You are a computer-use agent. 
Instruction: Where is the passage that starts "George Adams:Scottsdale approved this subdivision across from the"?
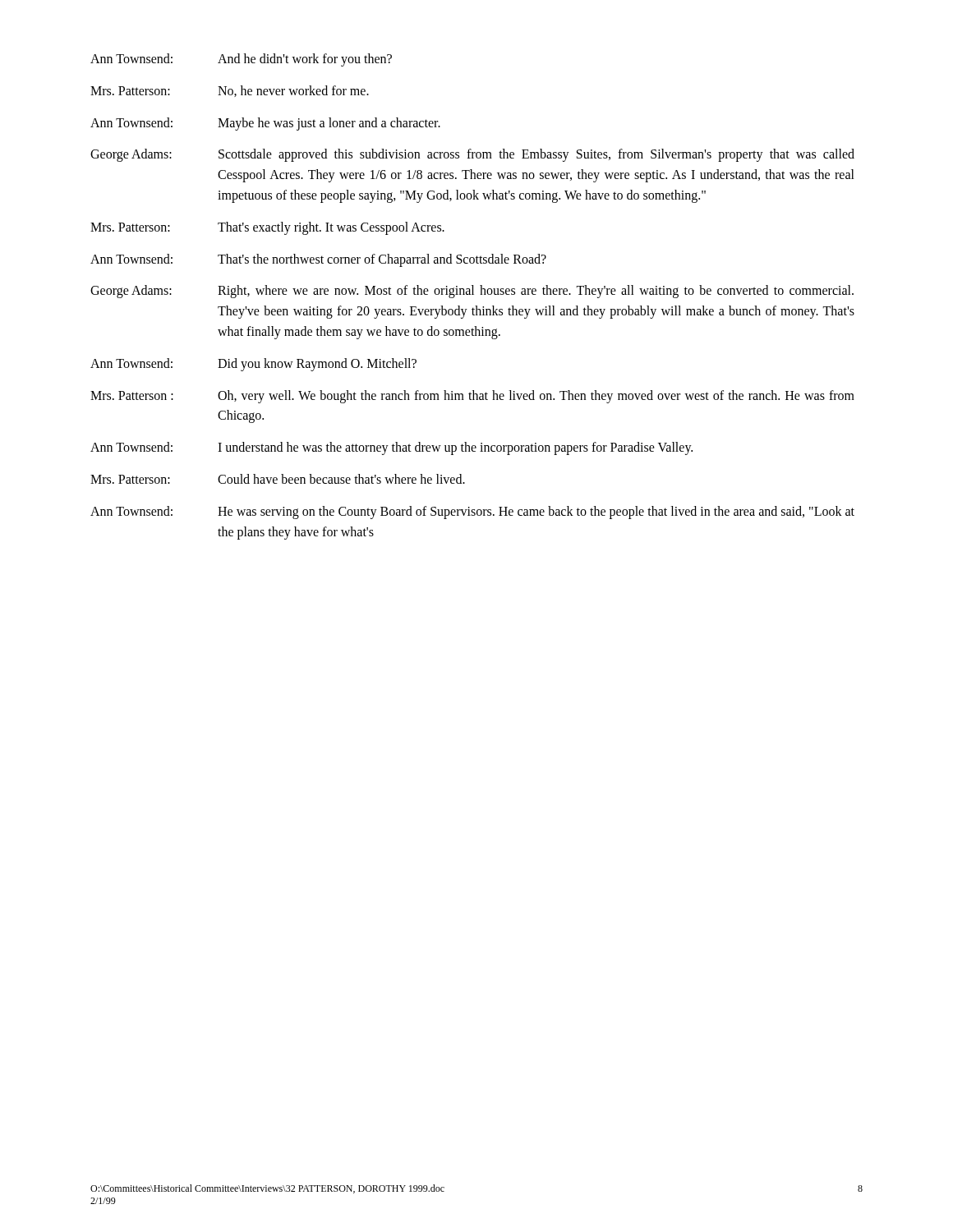472,175
